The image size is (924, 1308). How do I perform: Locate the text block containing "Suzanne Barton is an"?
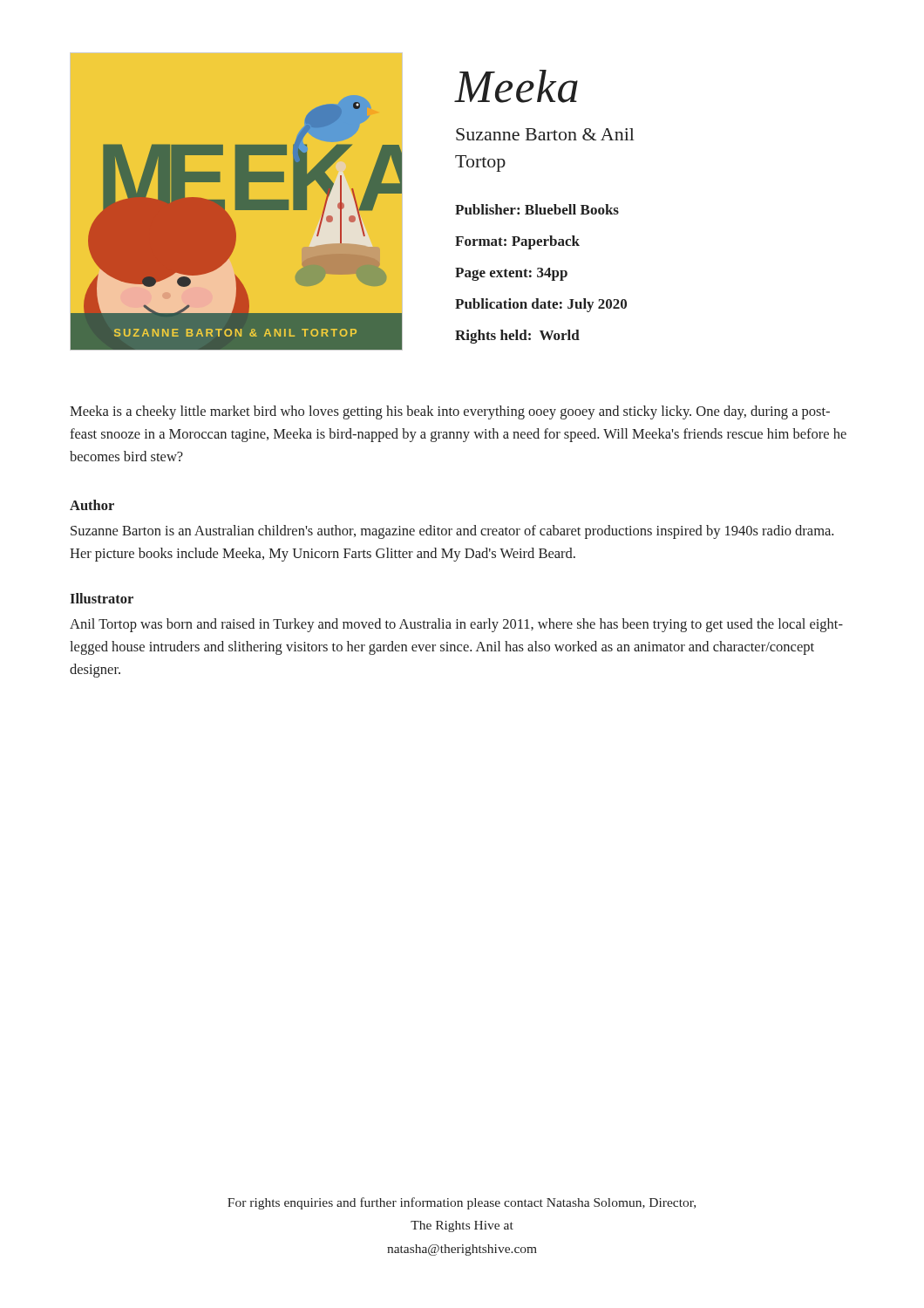[452, 542]
